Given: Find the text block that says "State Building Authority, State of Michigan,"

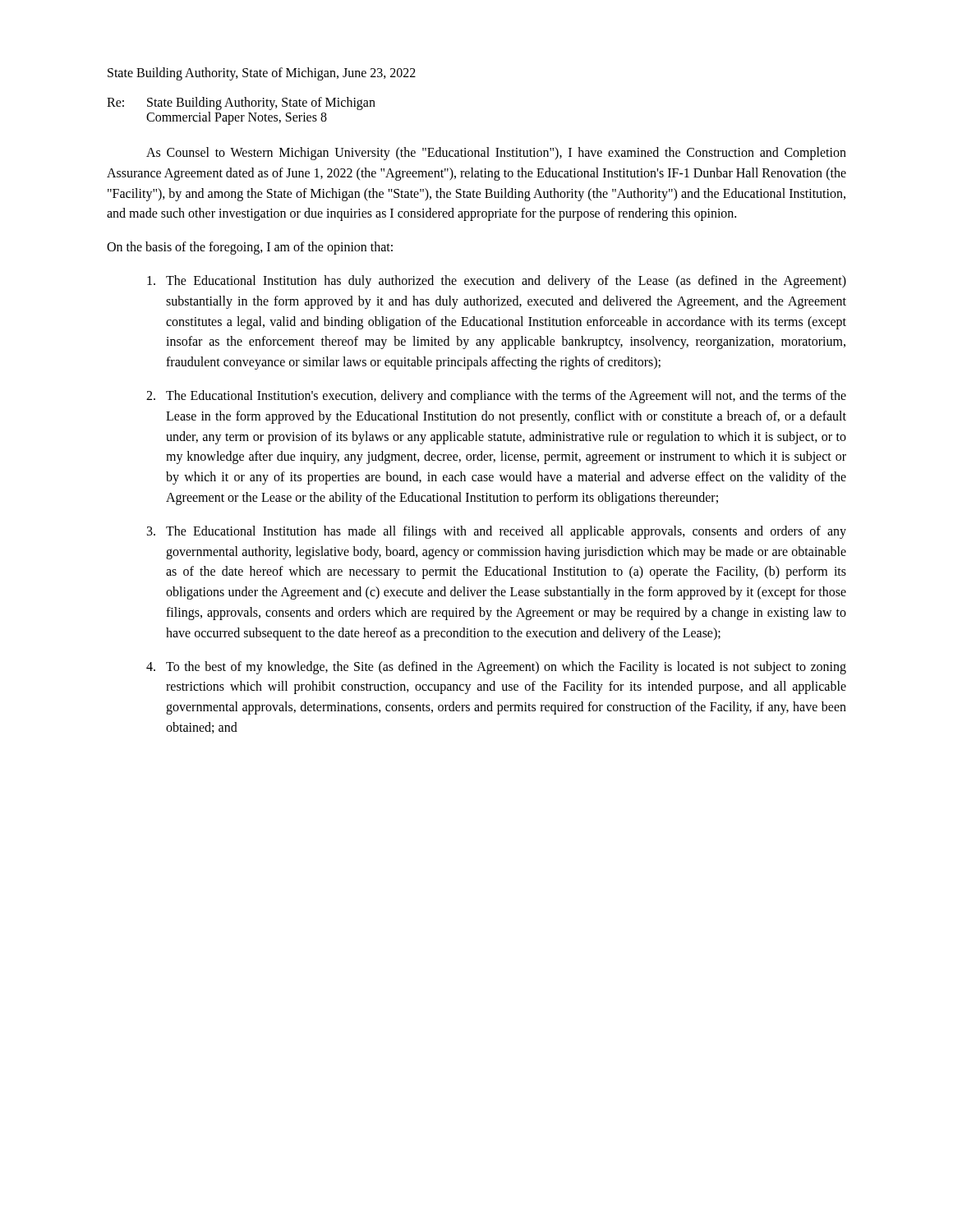Looking at the screenshot, I should coord(261,73).
